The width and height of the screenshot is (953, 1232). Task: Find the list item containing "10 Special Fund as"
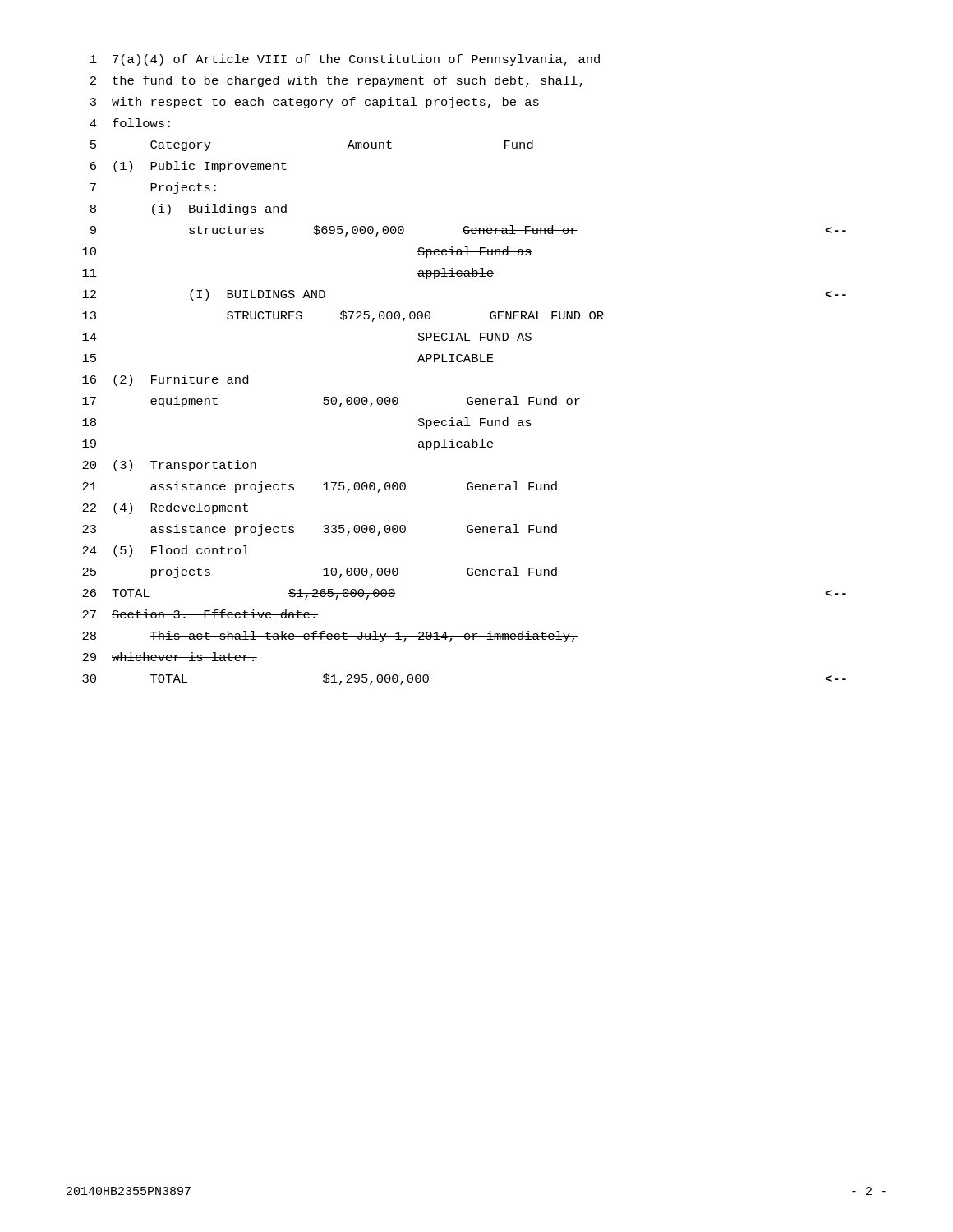click(476, 252)
